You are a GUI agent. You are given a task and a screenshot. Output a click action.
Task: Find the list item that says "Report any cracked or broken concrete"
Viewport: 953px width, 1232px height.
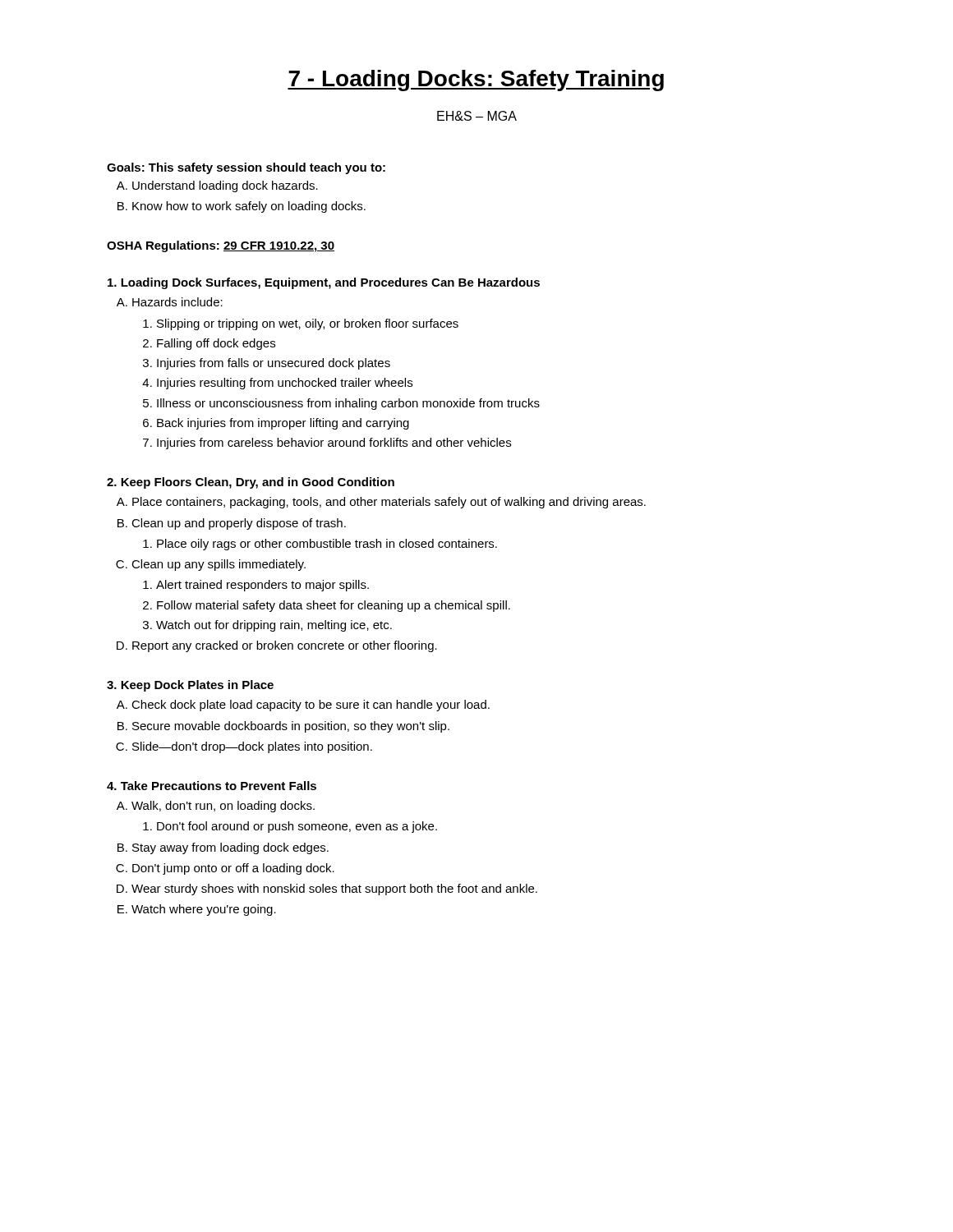click(285, 645)
